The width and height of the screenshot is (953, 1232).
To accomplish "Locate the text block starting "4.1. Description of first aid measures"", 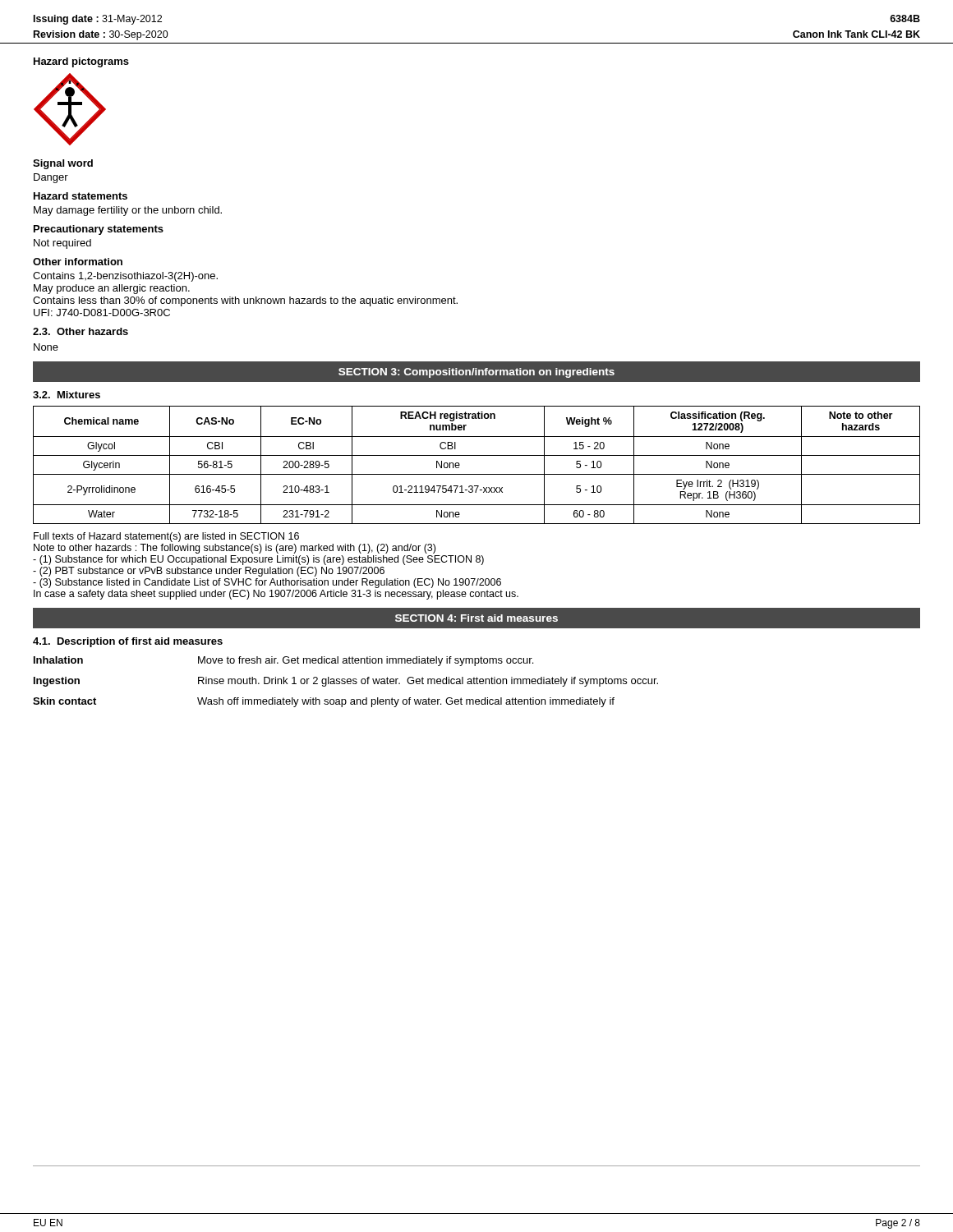I will tap(129, 641).
